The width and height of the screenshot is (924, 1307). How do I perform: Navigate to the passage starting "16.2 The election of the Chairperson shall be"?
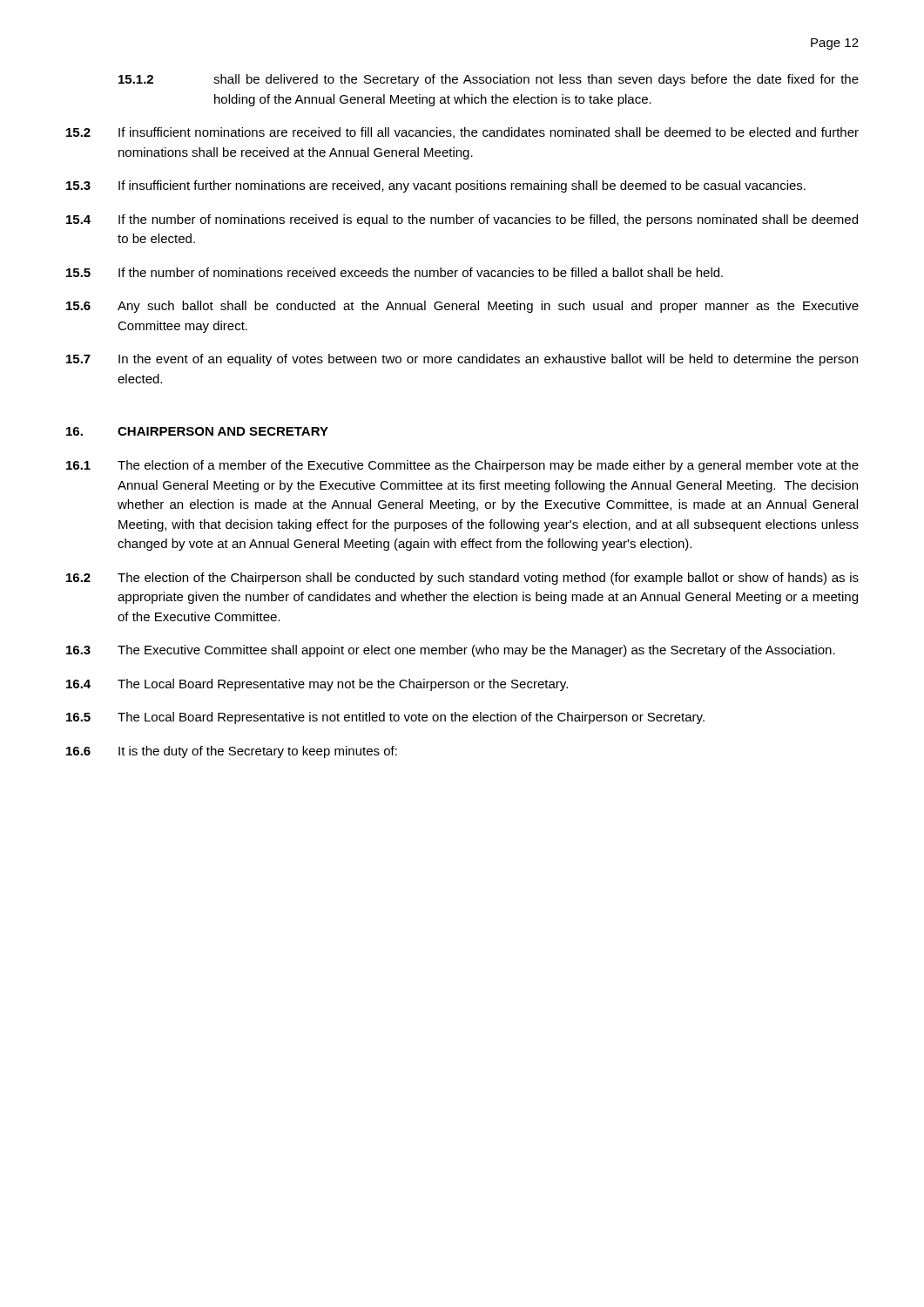point(462,597)
